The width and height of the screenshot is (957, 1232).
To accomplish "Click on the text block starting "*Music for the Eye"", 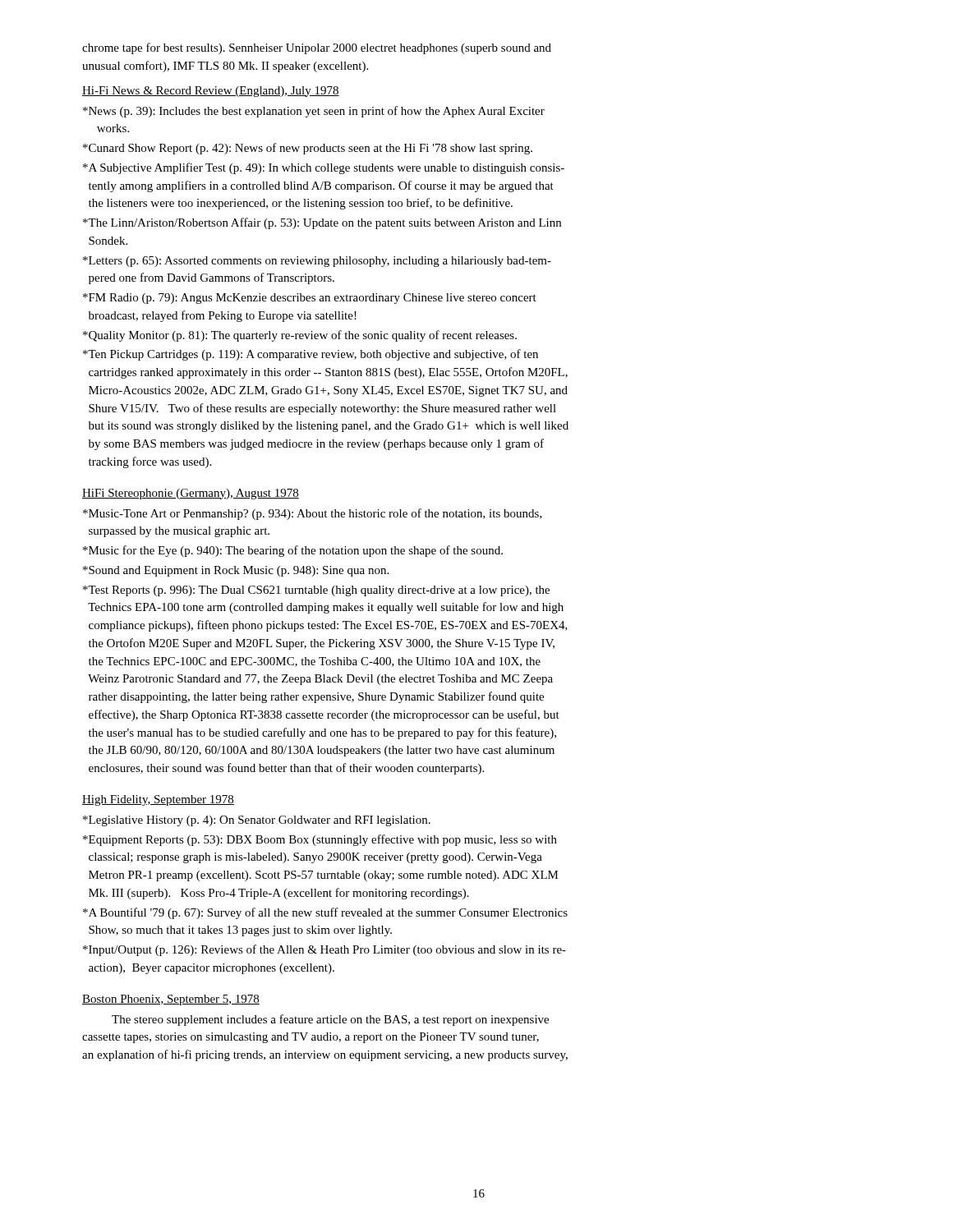I will [x=293, y=550].
